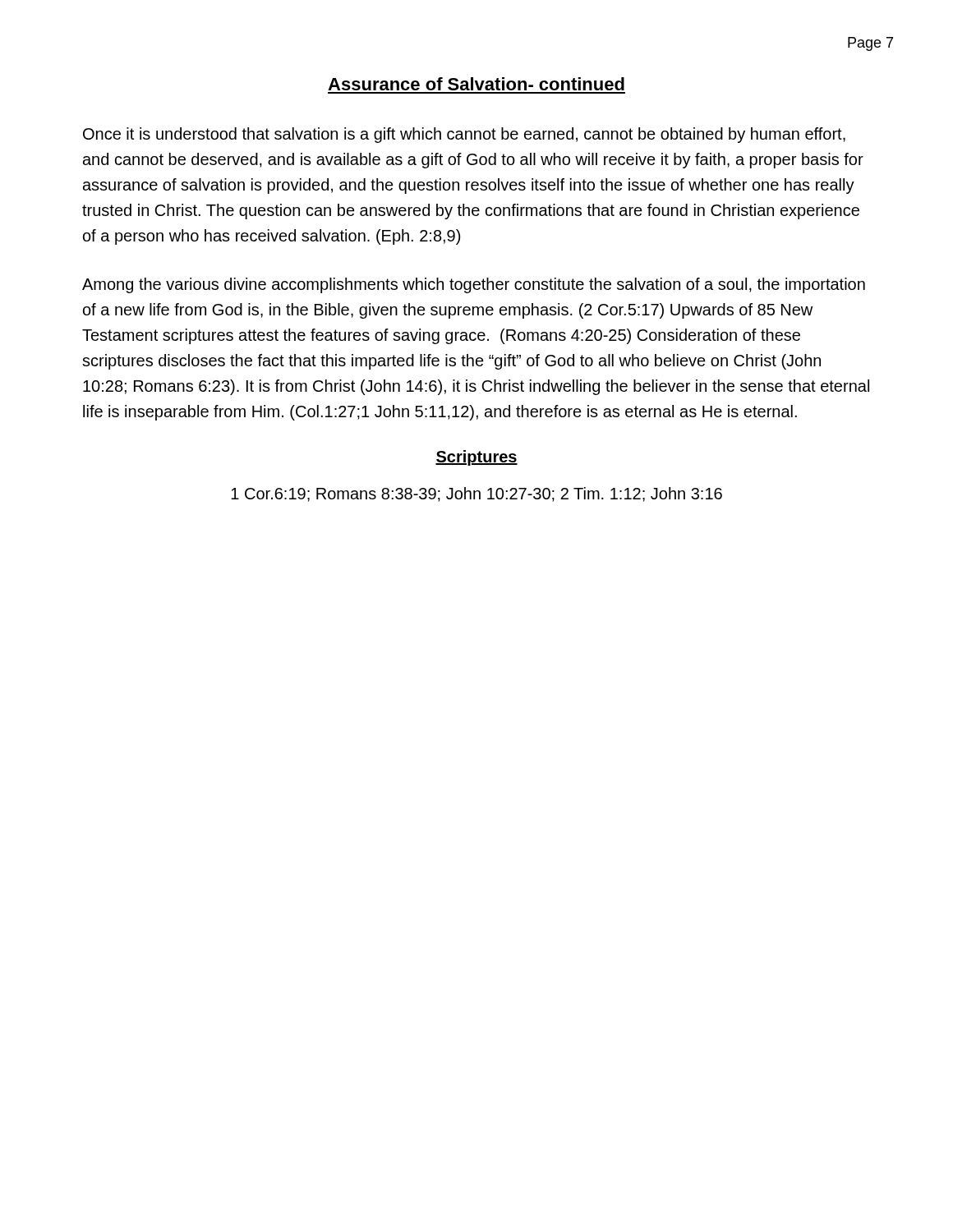The image size is (953, 1232).
Task: Click on the region starting "1 Cor.6:19; Romans 8:38-39; John 10:27-30; 2"
Action: (476, 494)
